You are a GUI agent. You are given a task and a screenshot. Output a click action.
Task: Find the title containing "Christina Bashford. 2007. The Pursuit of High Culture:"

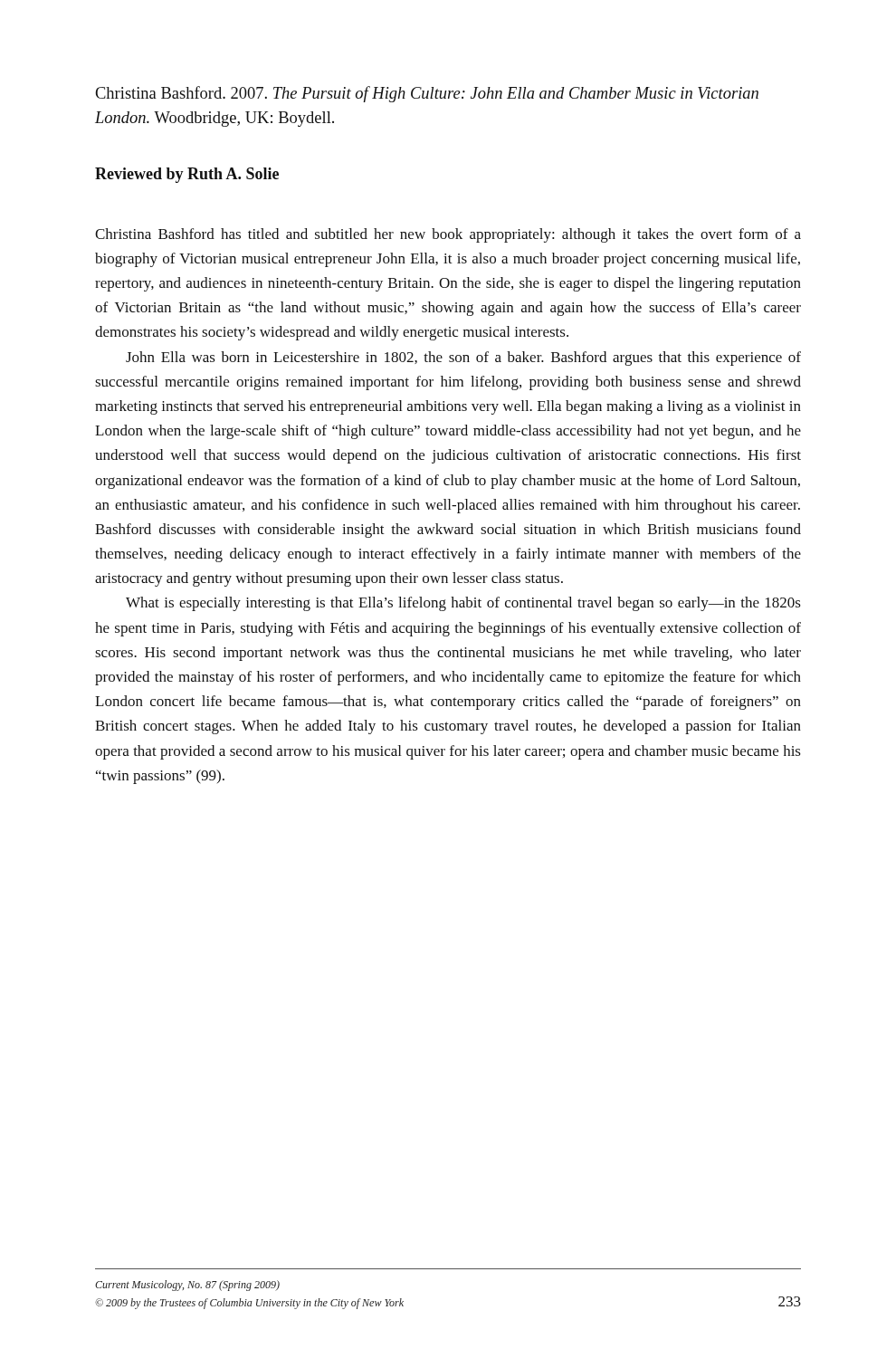427,105
